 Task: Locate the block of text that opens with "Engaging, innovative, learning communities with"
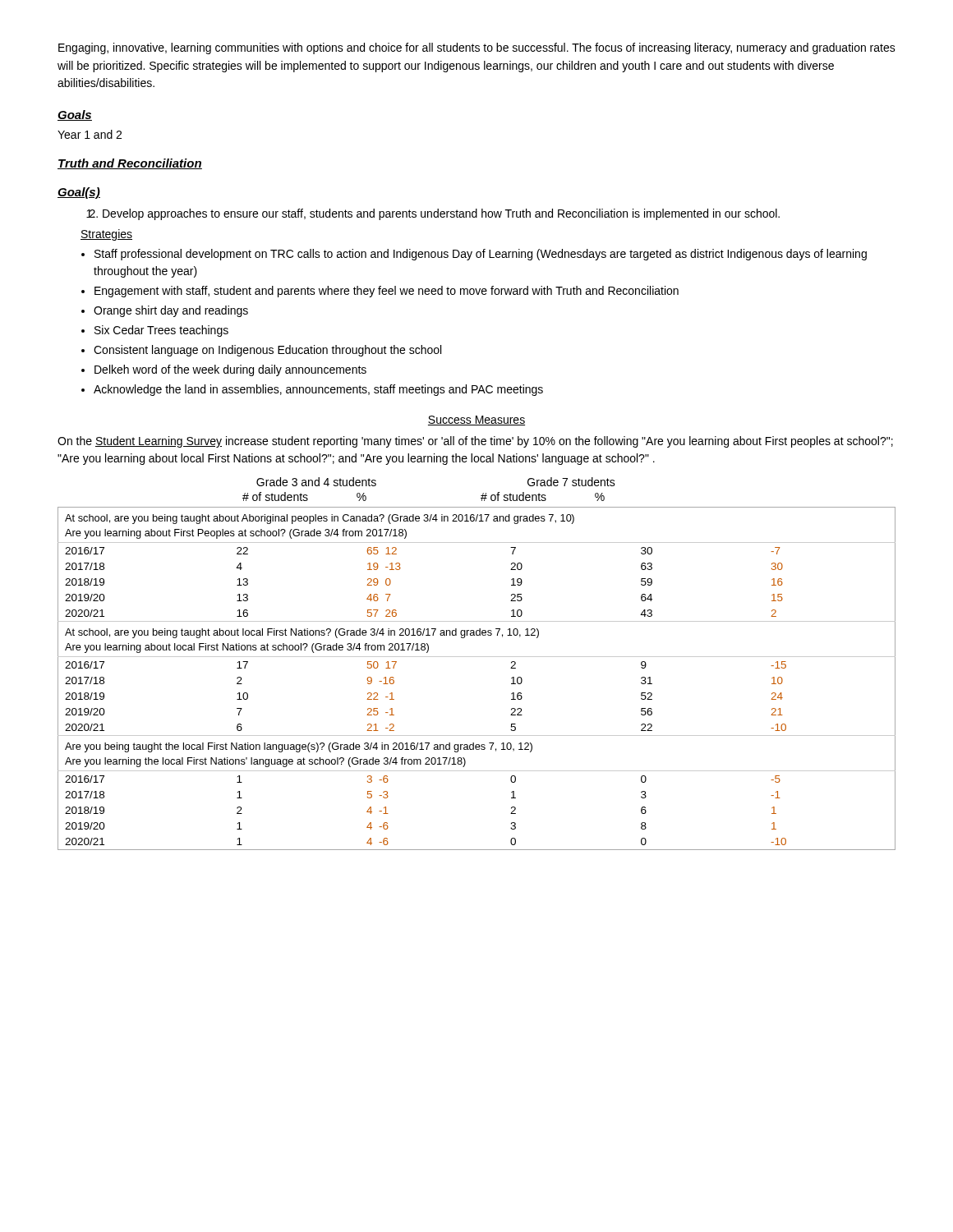point(476,65)
